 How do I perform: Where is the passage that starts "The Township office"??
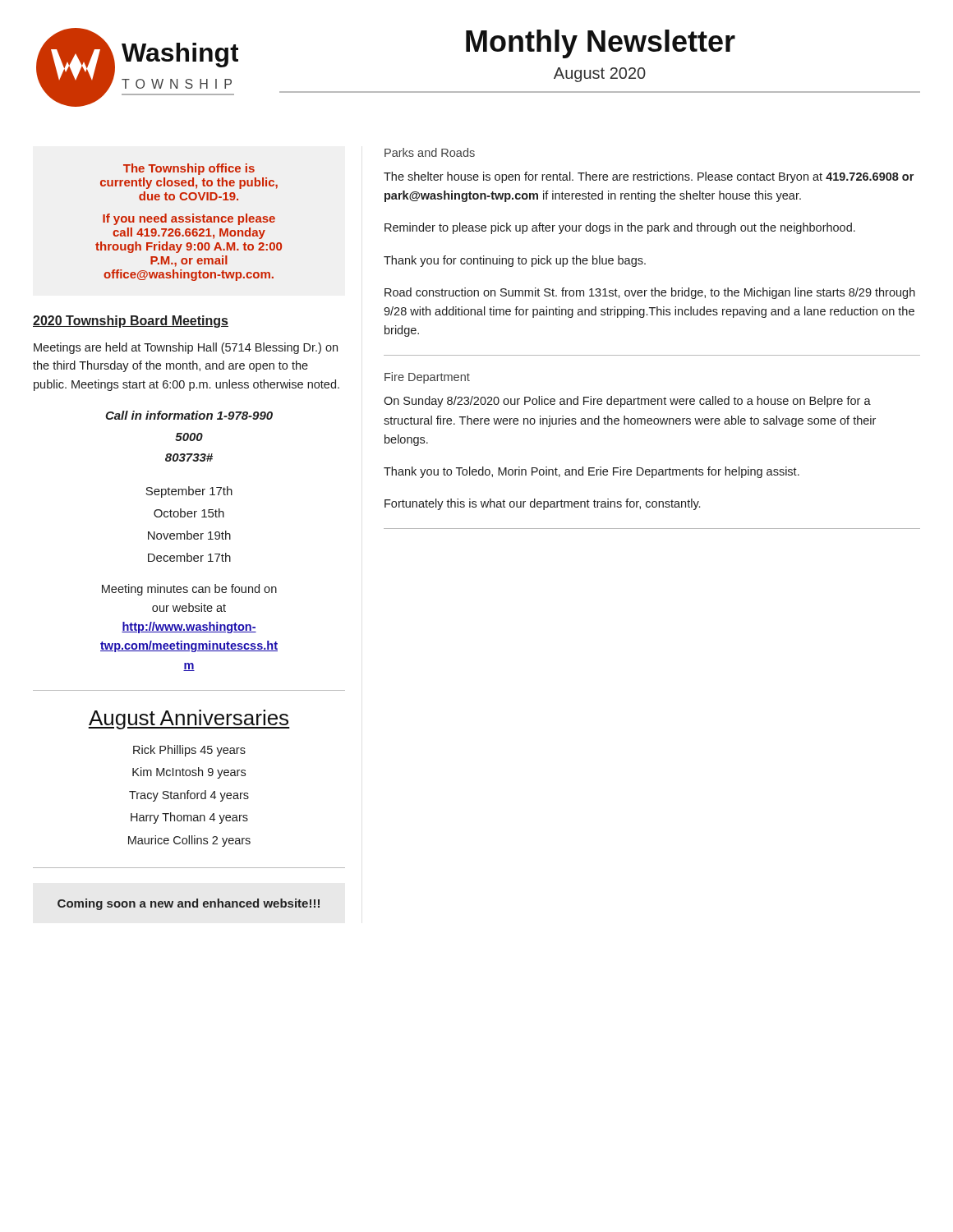coord(189,221)
